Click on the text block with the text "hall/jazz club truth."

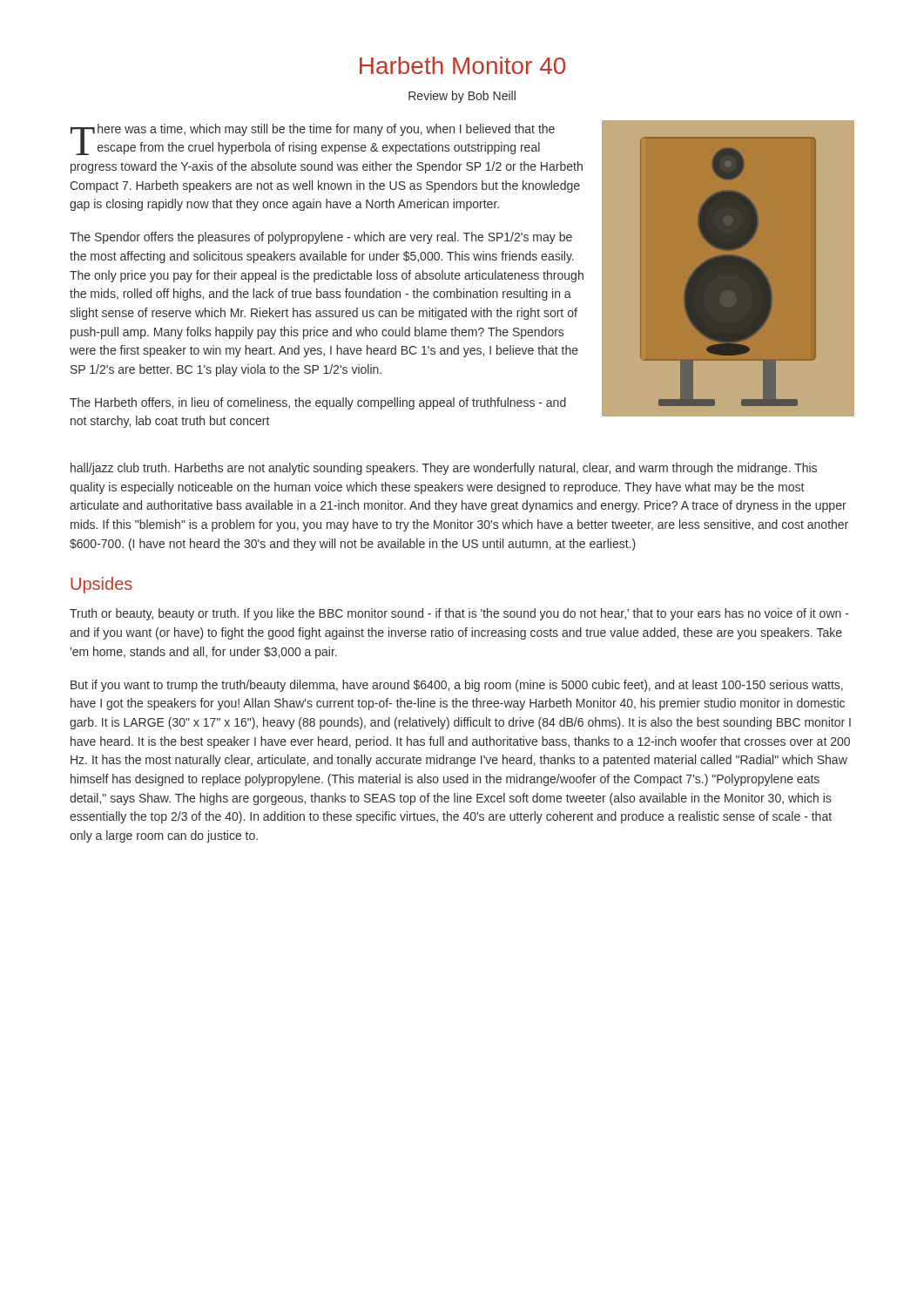click(x=459, y=506)
